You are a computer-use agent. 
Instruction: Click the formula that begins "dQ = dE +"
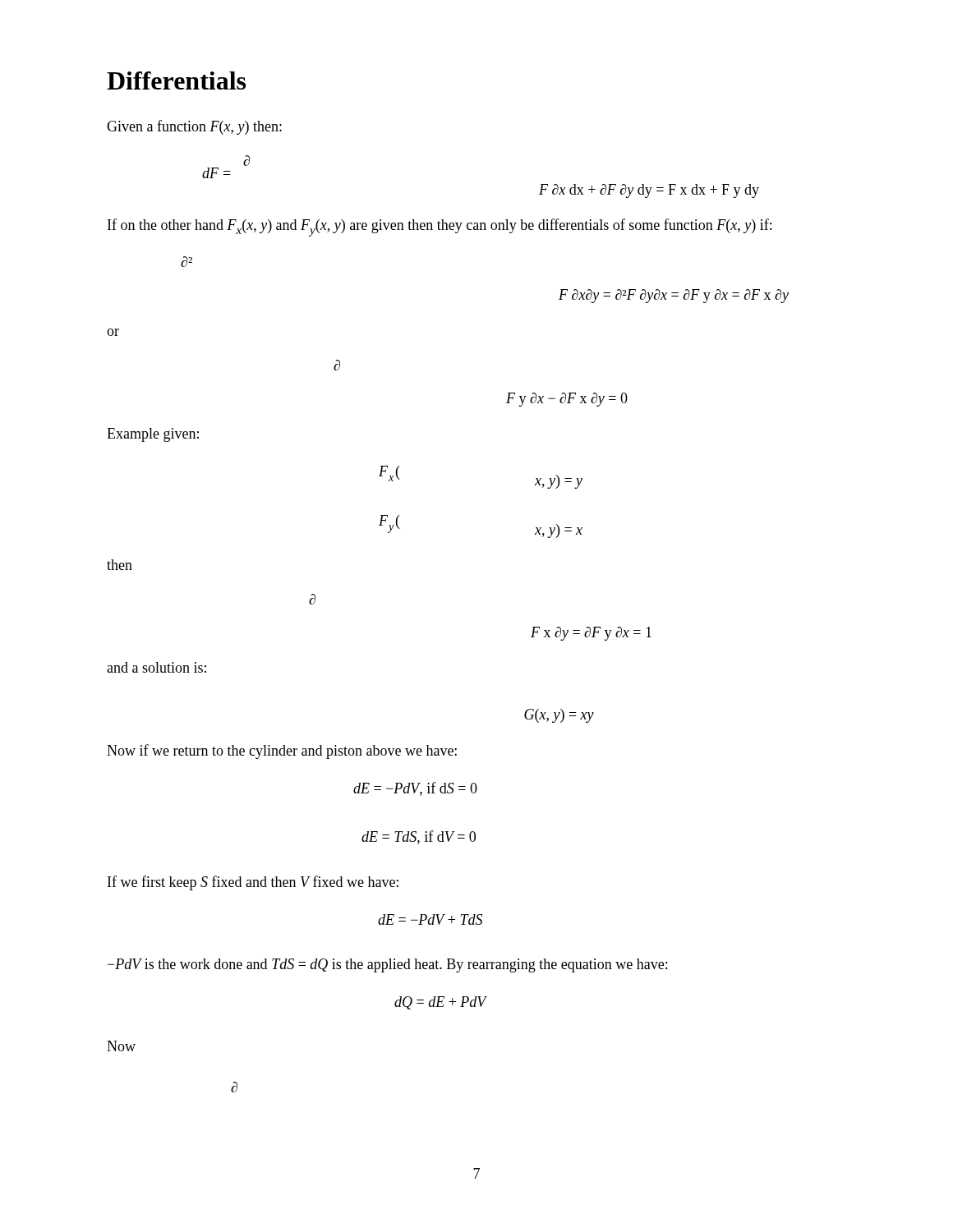coord(476,1002)
